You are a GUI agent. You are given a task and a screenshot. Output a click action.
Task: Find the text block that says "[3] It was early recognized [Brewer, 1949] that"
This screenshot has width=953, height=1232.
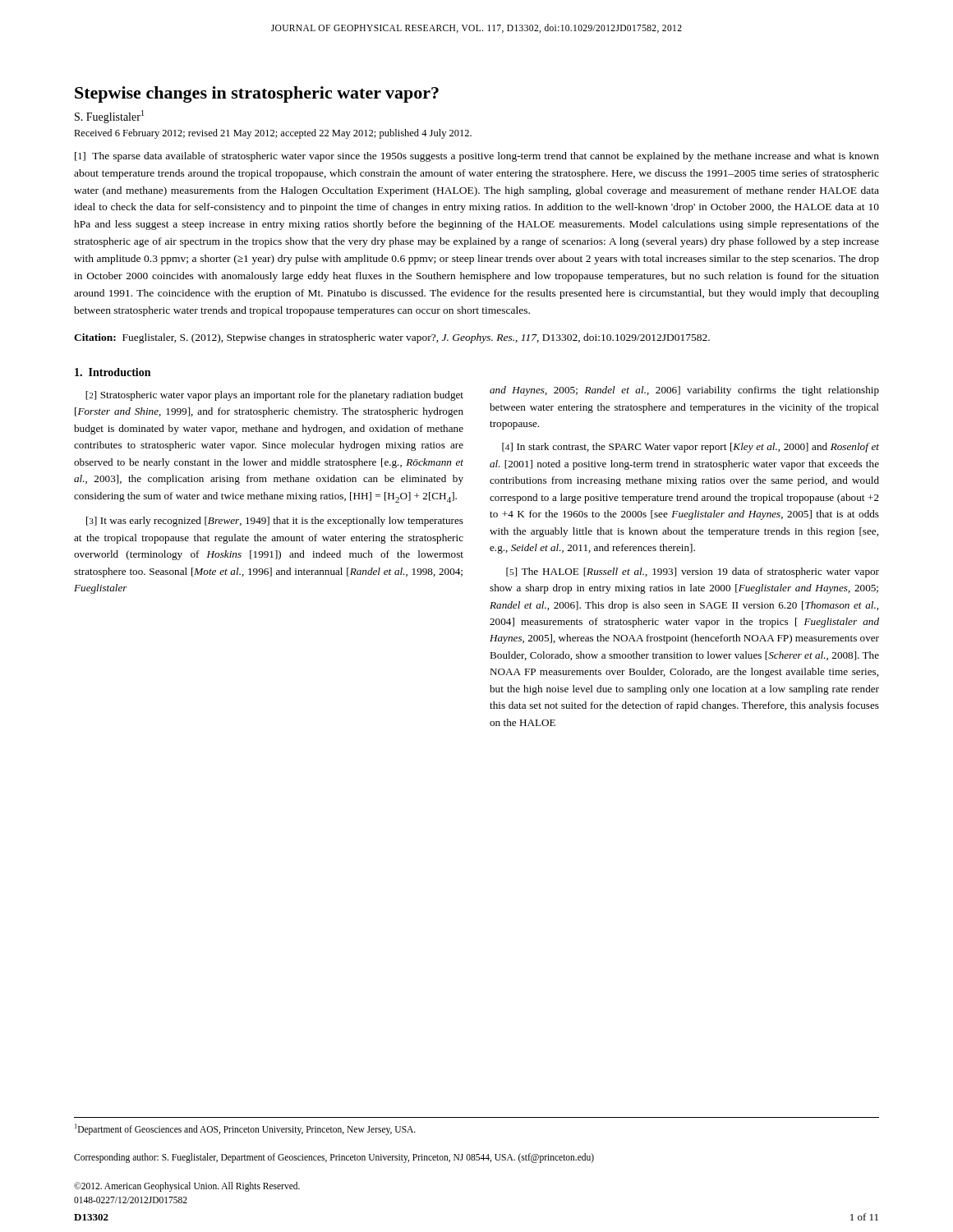pos(269,554)
